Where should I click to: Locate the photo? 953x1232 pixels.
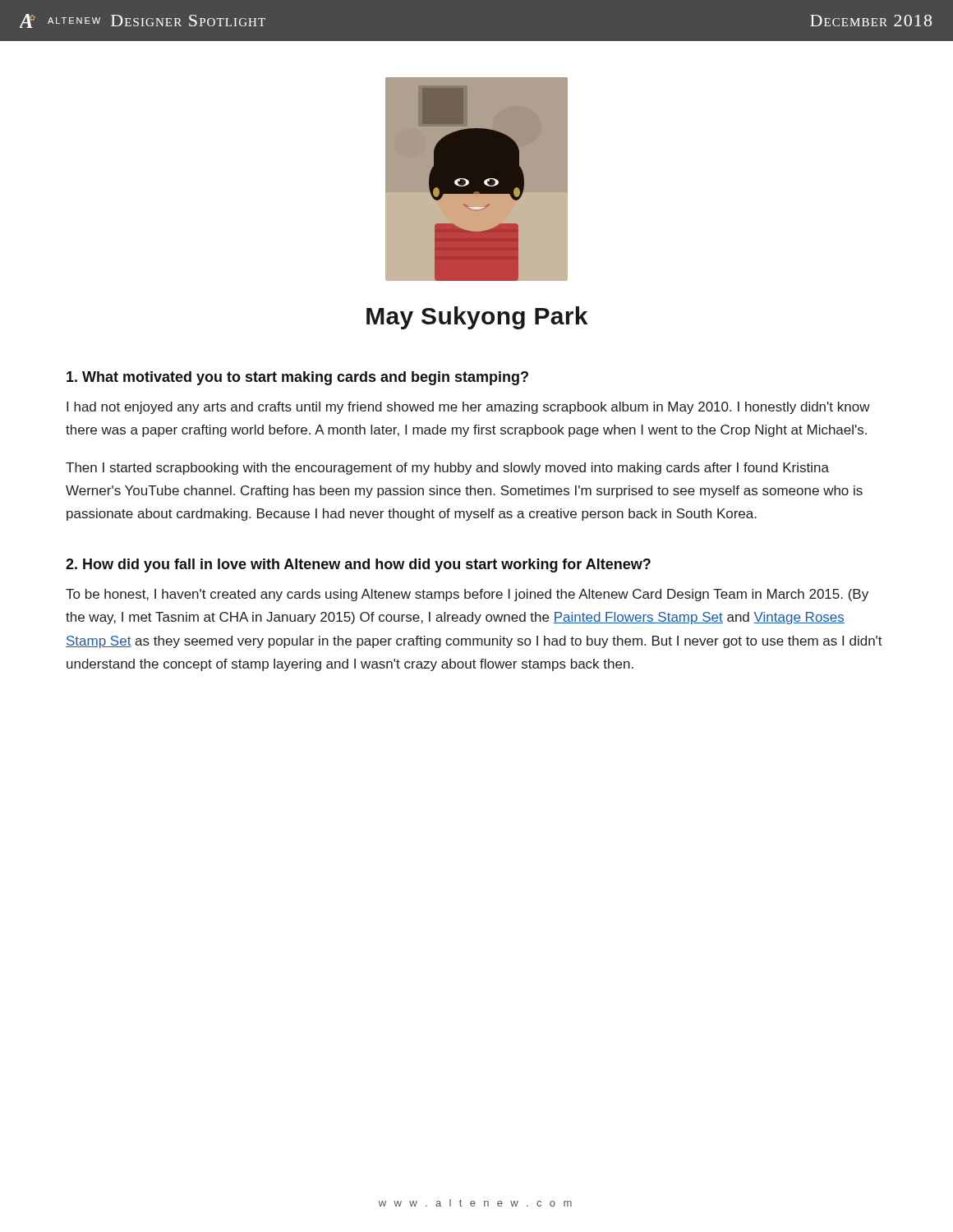click(x=476, y=181)
